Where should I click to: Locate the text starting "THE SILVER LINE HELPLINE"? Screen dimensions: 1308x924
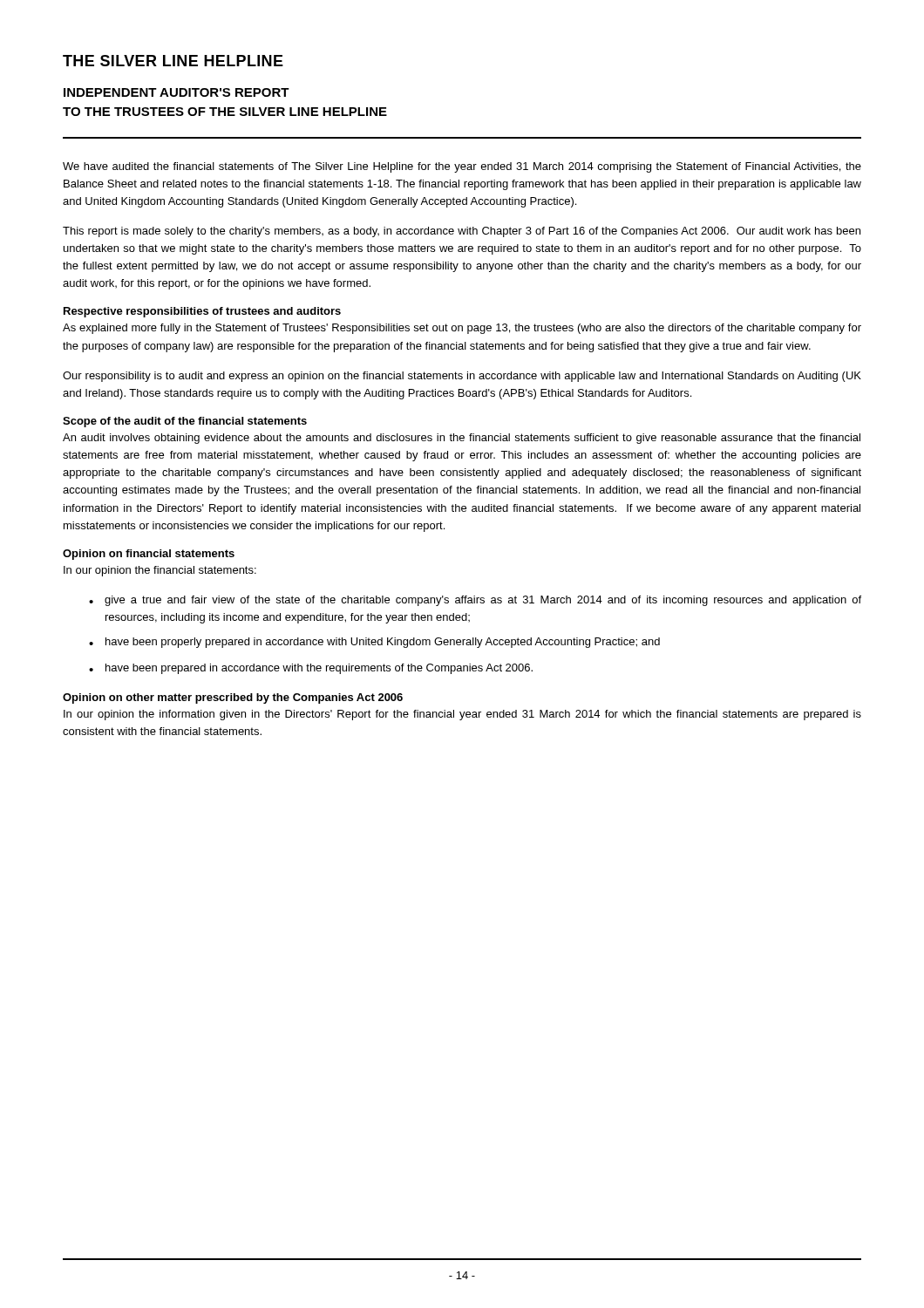(173, 61)
